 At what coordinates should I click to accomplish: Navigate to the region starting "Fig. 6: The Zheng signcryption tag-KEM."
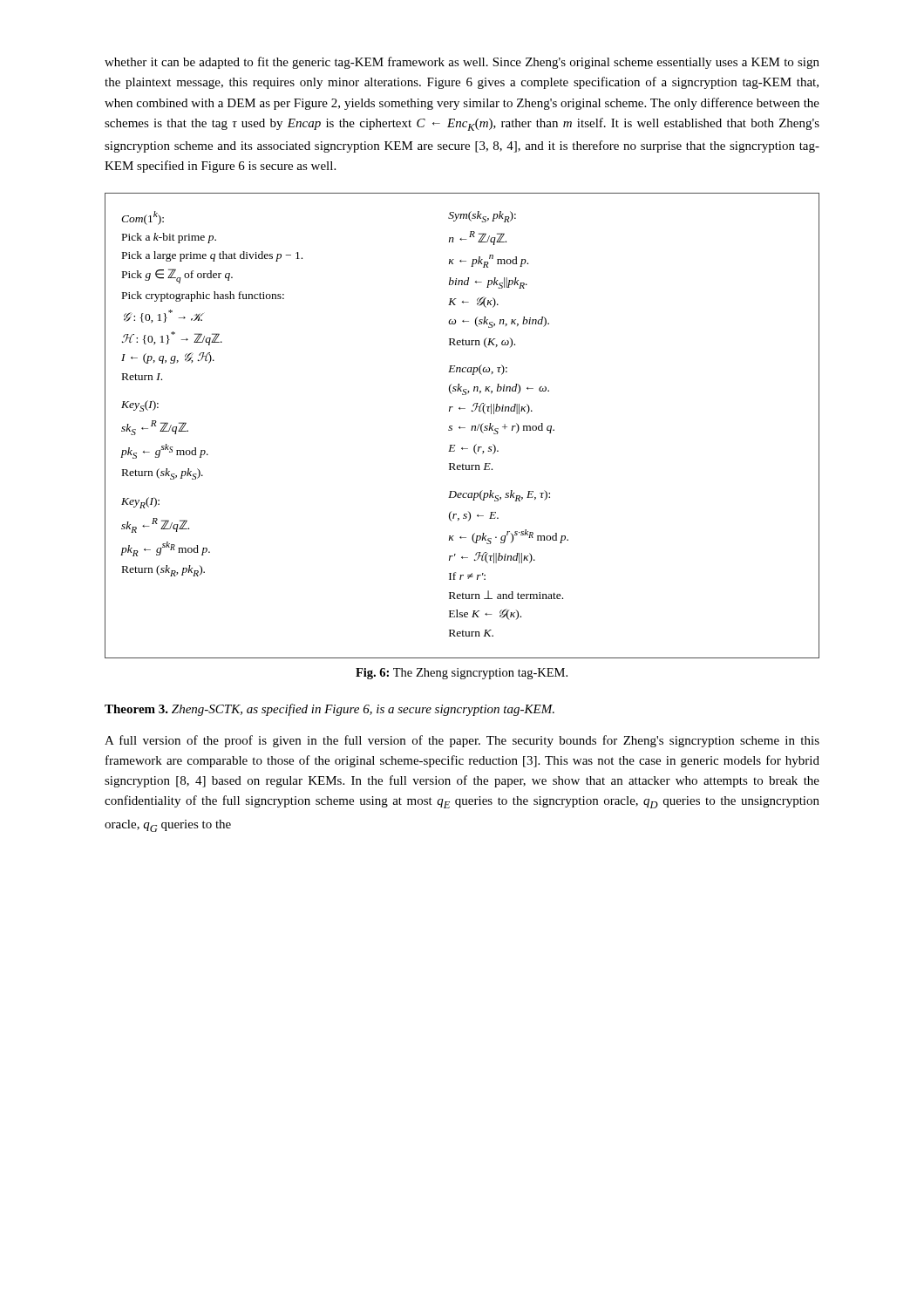[462, 673]
